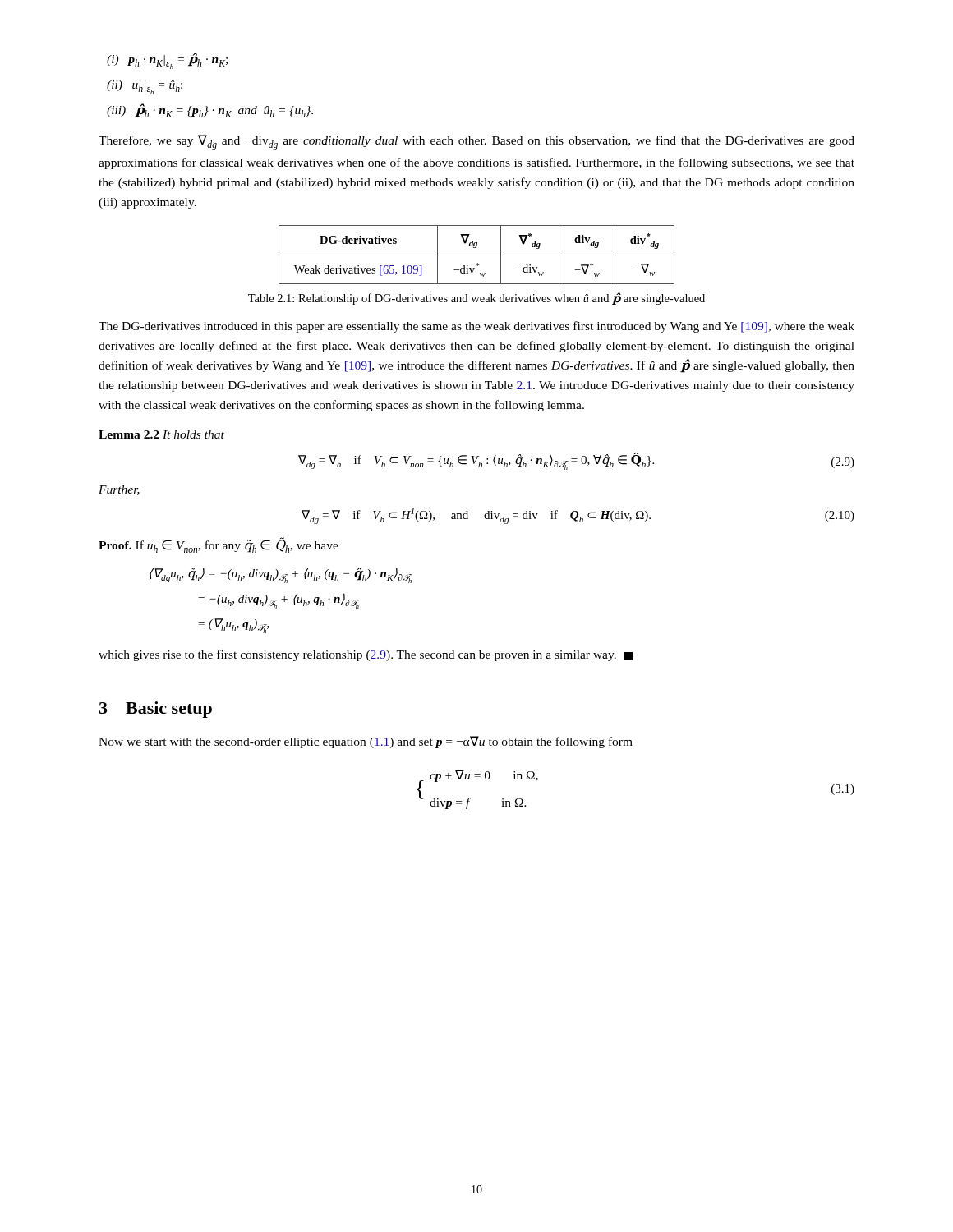
Task: Find the block on this page that starts "Therefore, we say ∇dg and"
Action: 476,171
